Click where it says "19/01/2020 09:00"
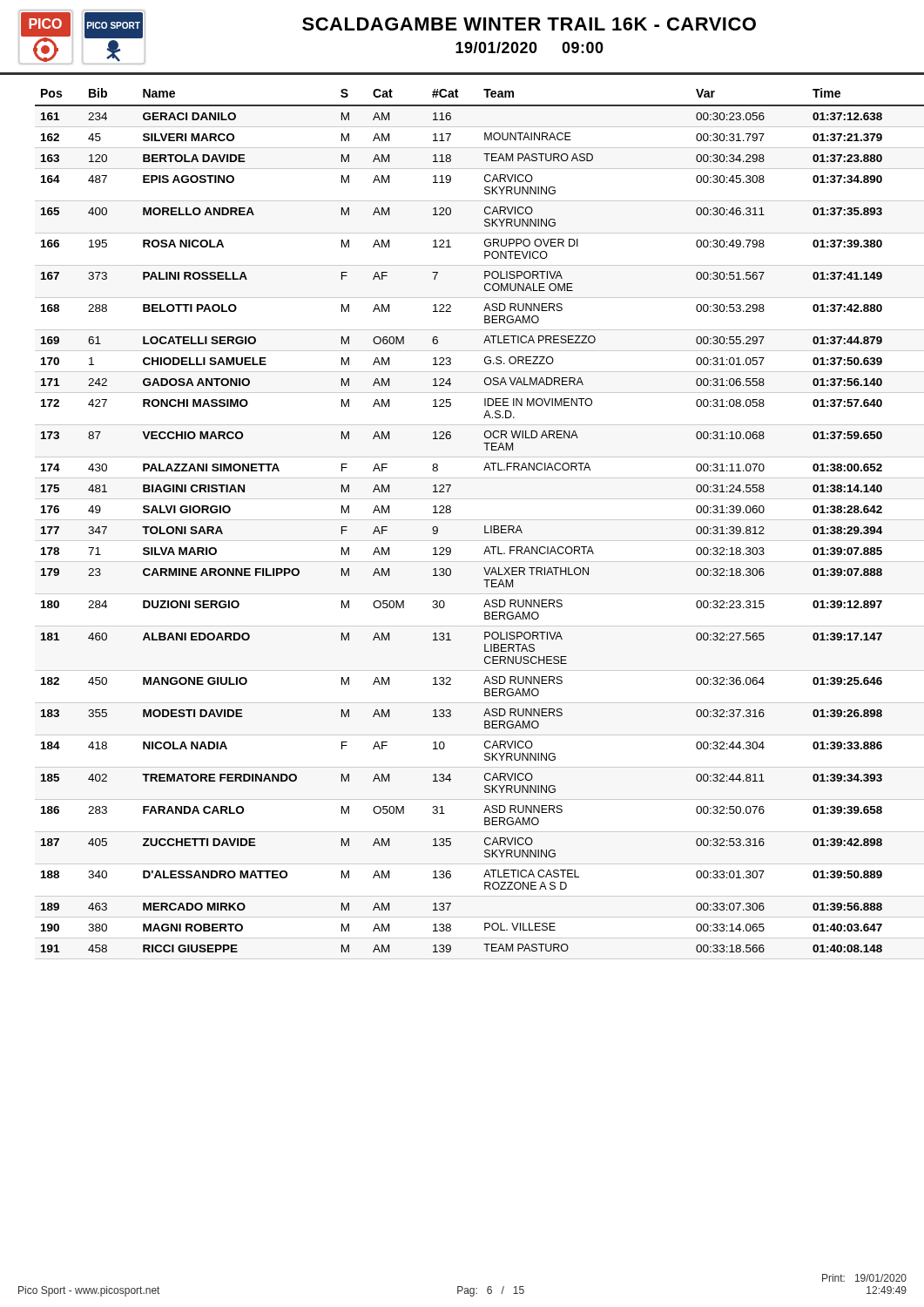 pyautogui.click(x=529, y=48)
